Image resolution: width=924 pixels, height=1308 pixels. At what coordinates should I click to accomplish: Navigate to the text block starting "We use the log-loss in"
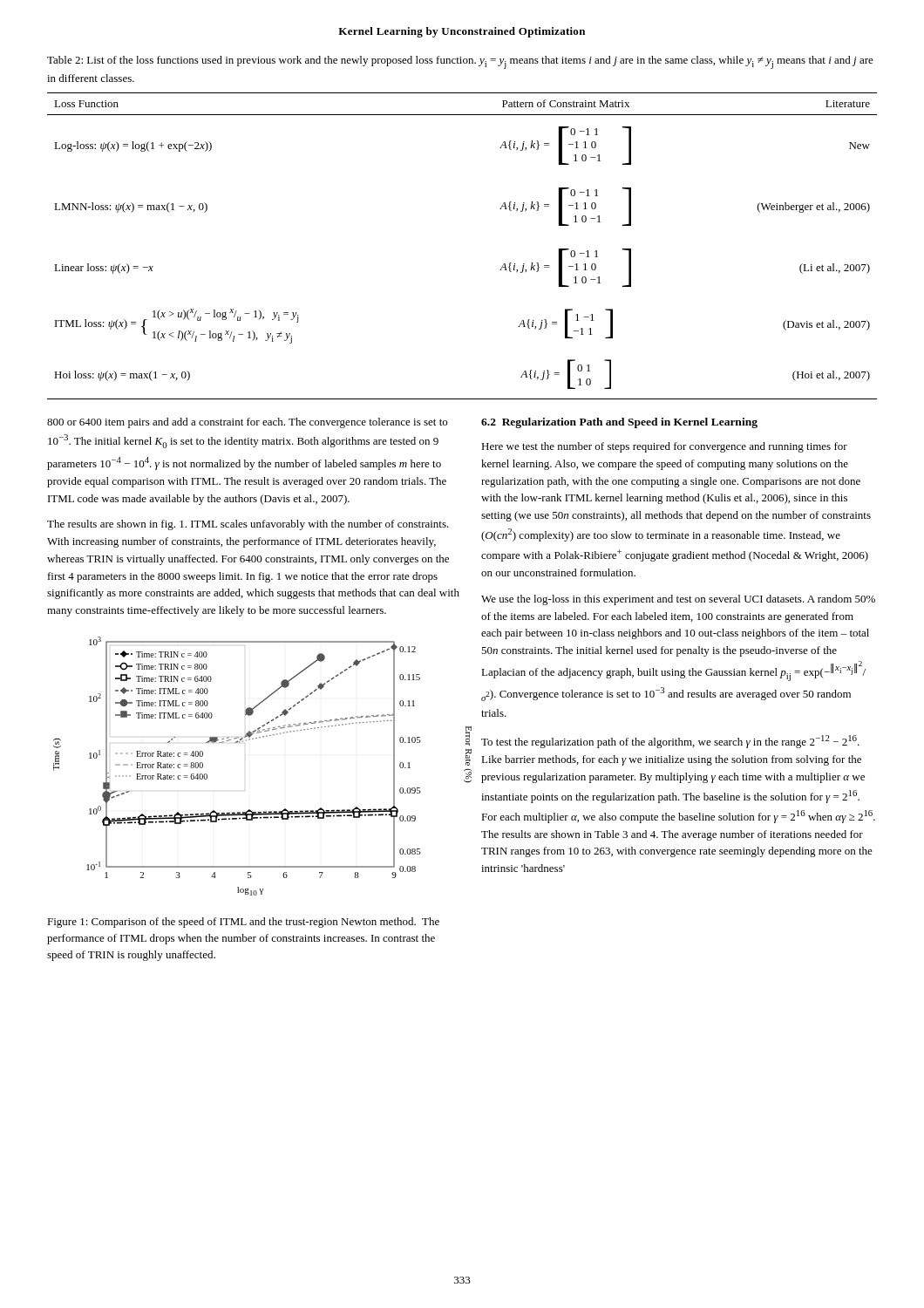tap(678, 656)
